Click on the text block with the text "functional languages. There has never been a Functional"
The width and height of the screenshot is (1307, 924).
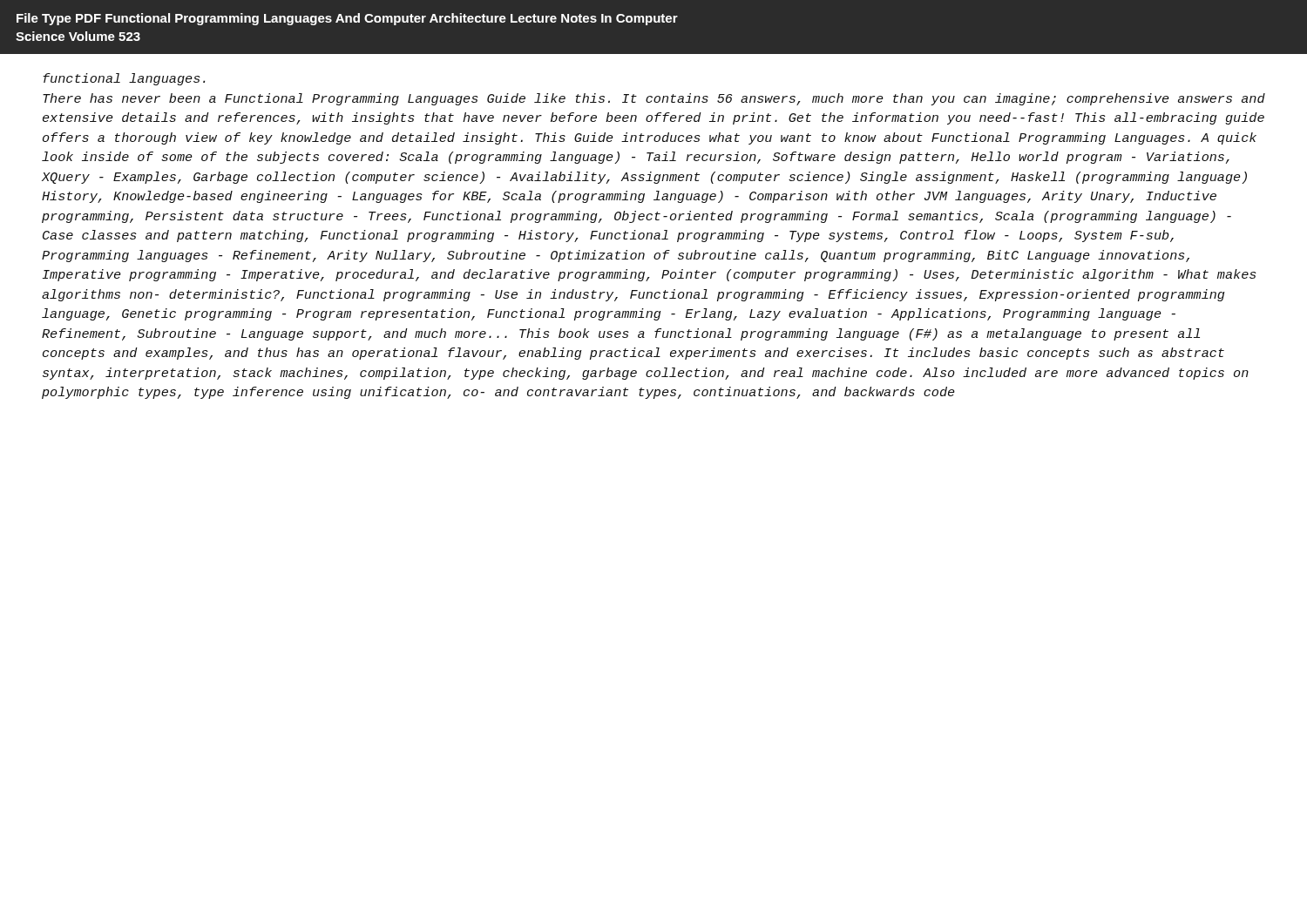coord(654,236)
